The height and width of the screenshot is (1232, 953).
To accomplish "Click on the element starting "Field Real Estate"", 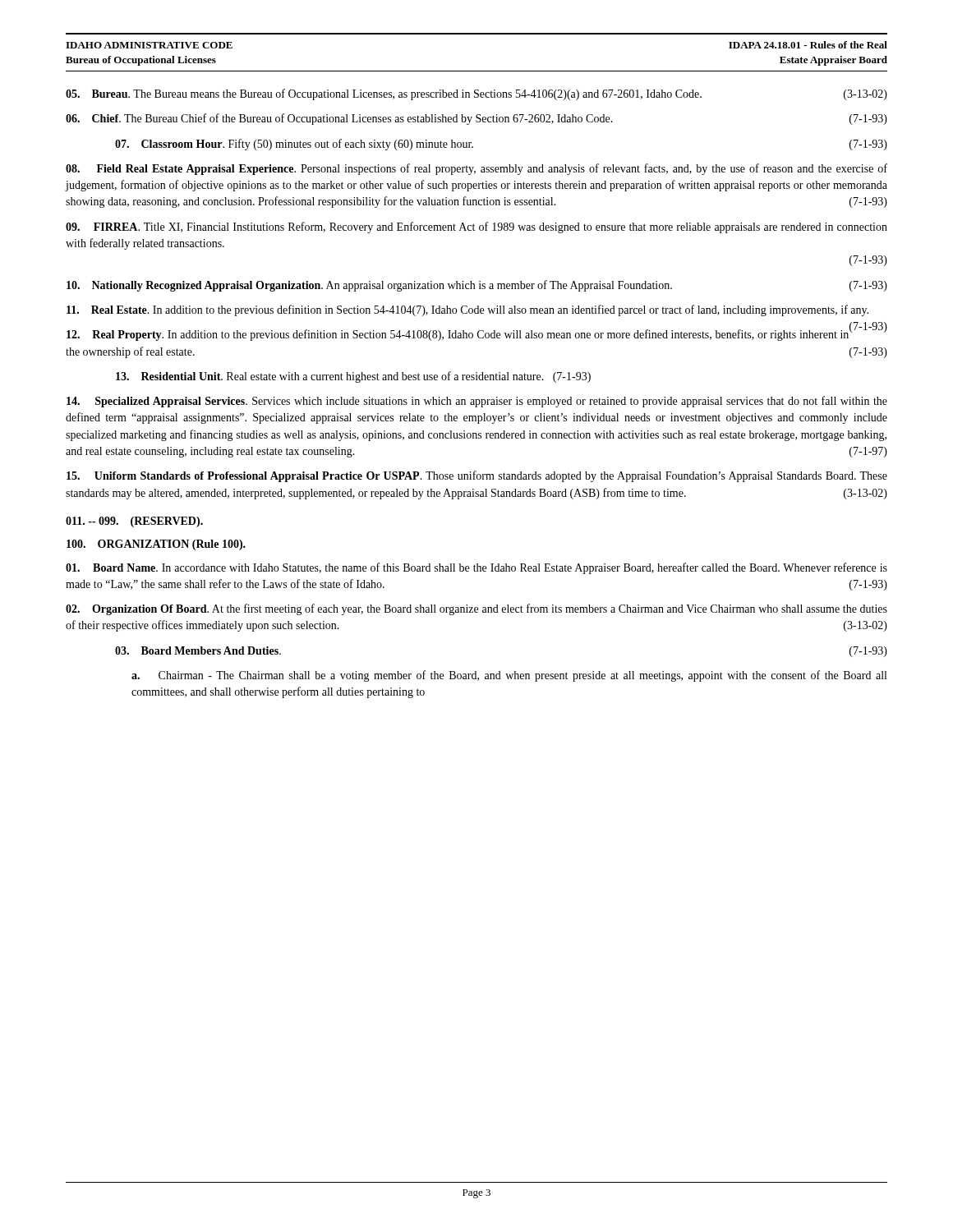I will [476, 187].
